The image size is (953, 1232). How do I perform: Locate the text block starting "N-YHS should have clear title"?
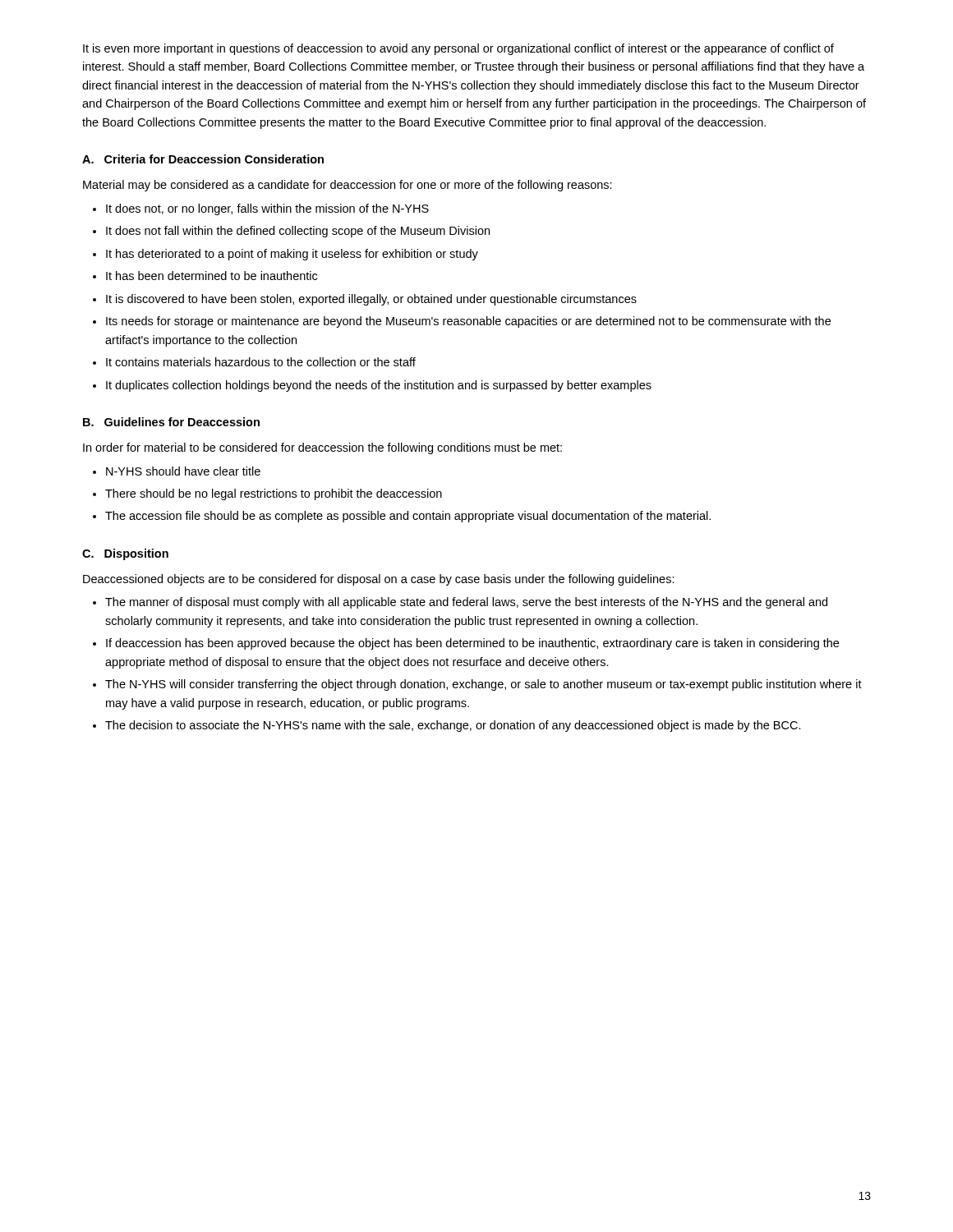[x=183, y=471]
